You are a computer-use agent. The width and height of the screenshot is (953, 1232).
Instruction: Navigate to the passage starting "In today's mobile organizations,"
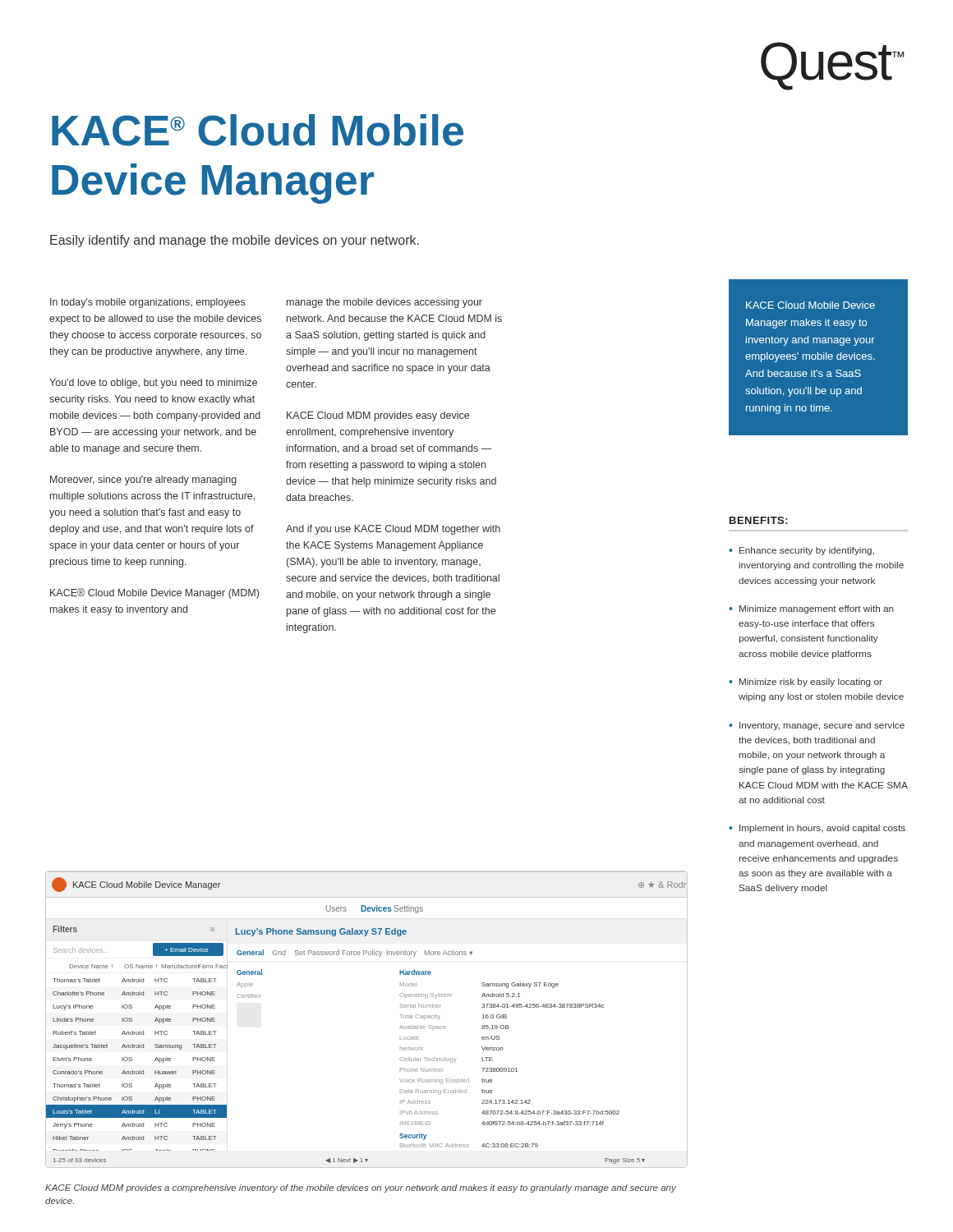[158, 456]
